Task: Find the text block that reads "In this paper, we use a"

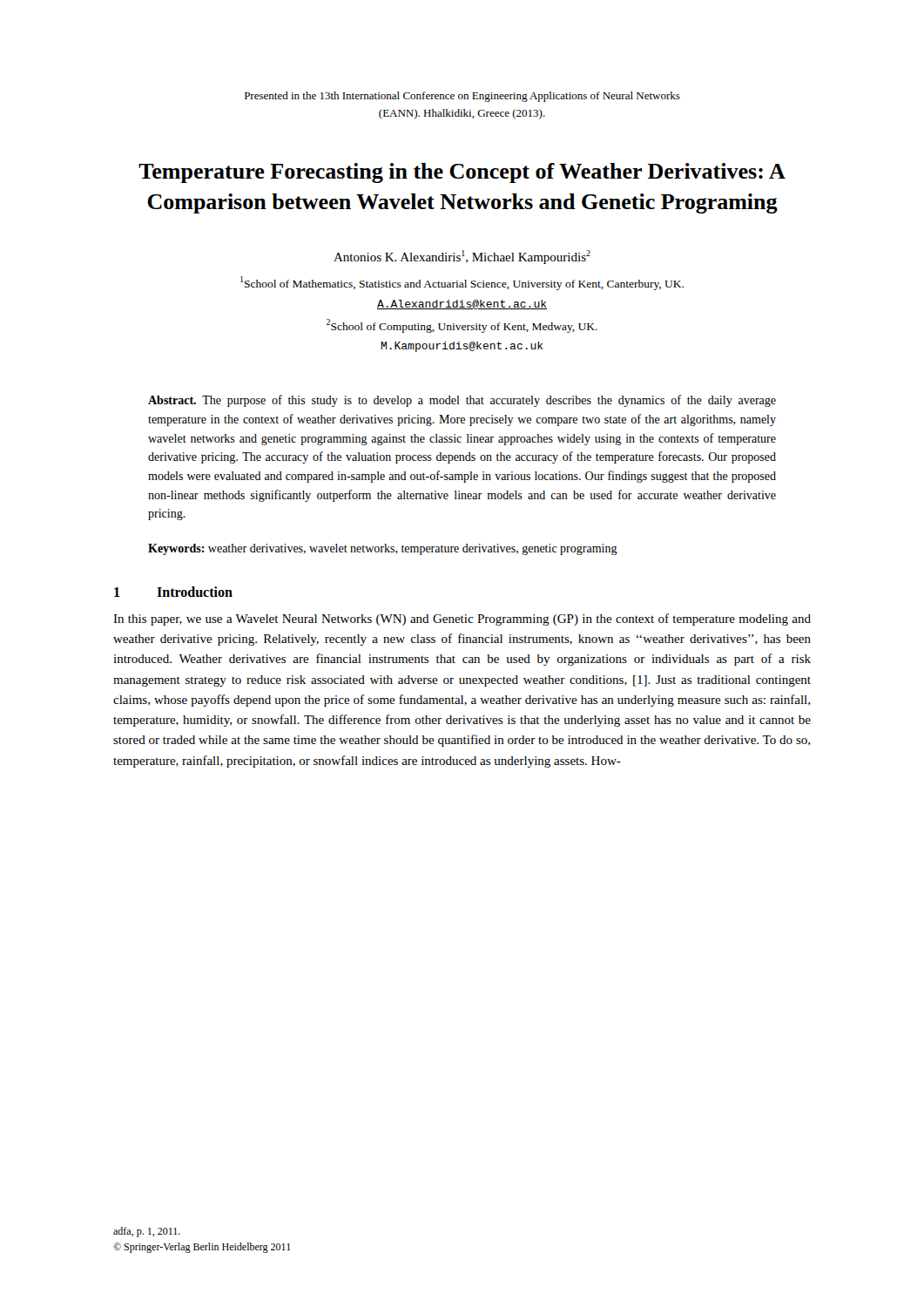Action: tap(462, 689)
